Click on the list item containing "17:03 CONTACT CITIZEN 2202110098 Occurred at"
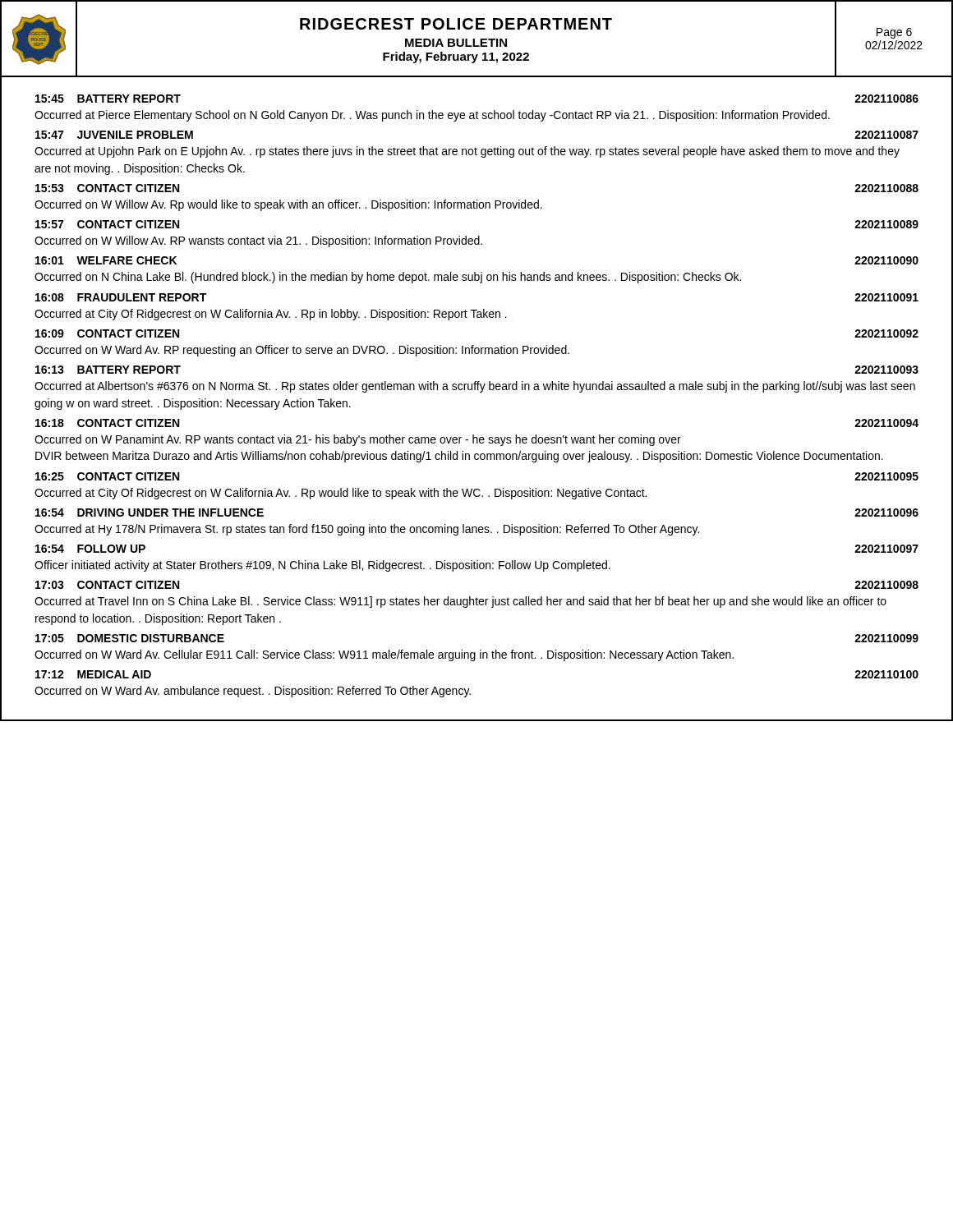Image resolution: width=953 pixels, height=1232 pixels. coord(476,603)
